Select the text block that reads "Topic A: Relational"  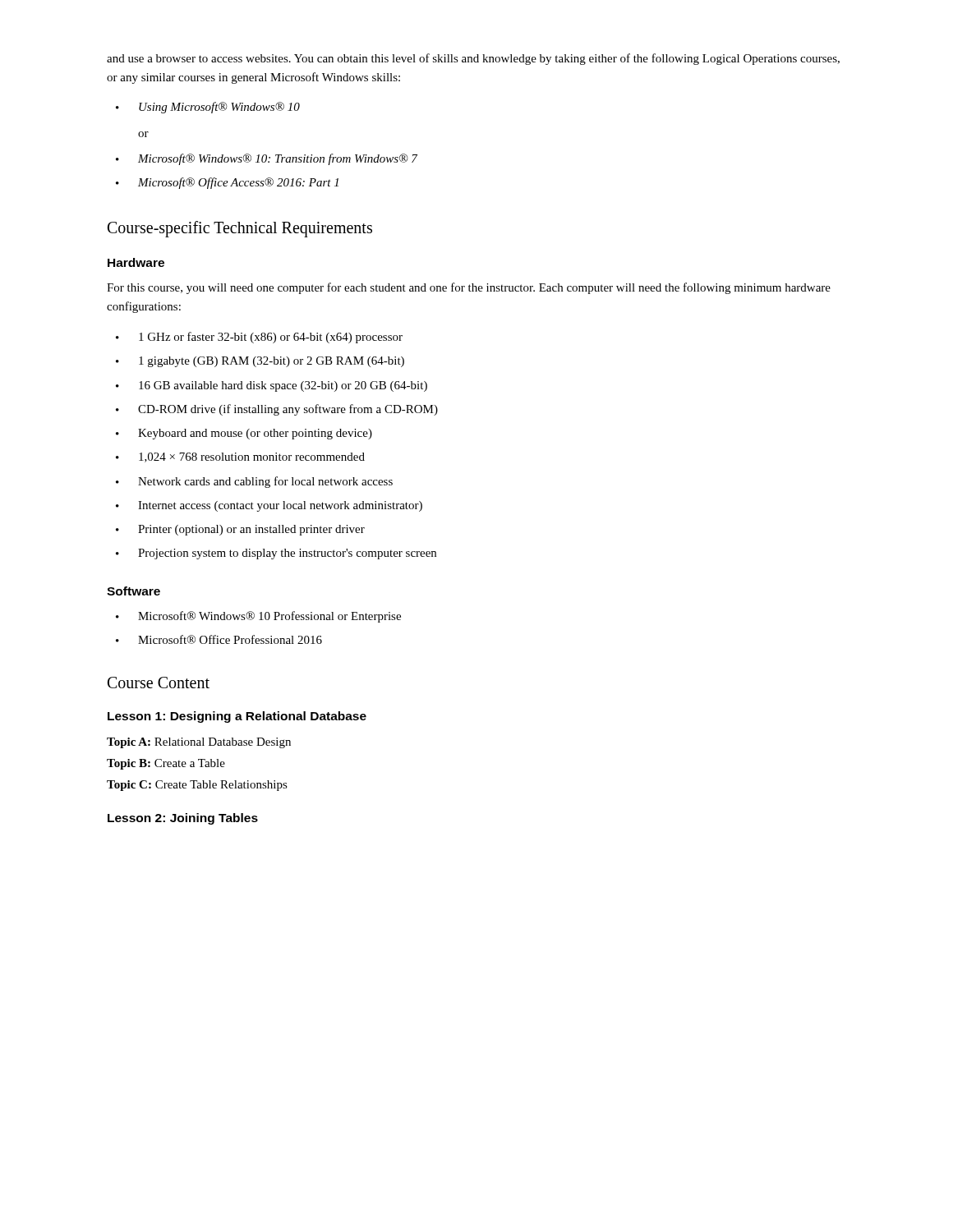[199, 743]
